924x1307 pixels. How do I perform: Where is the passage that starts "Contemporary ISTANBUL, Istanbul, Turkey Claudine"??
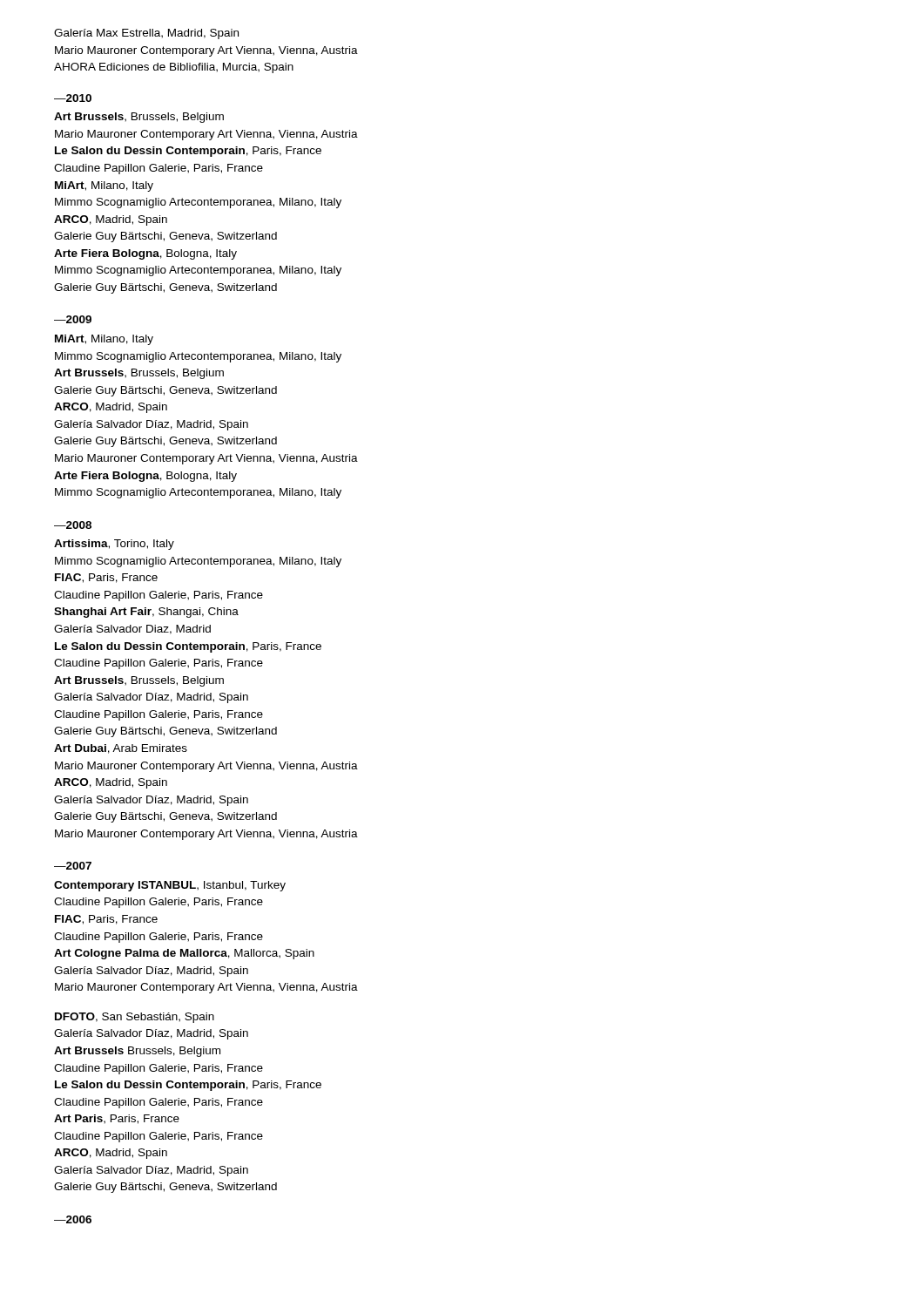coord(206,936)
